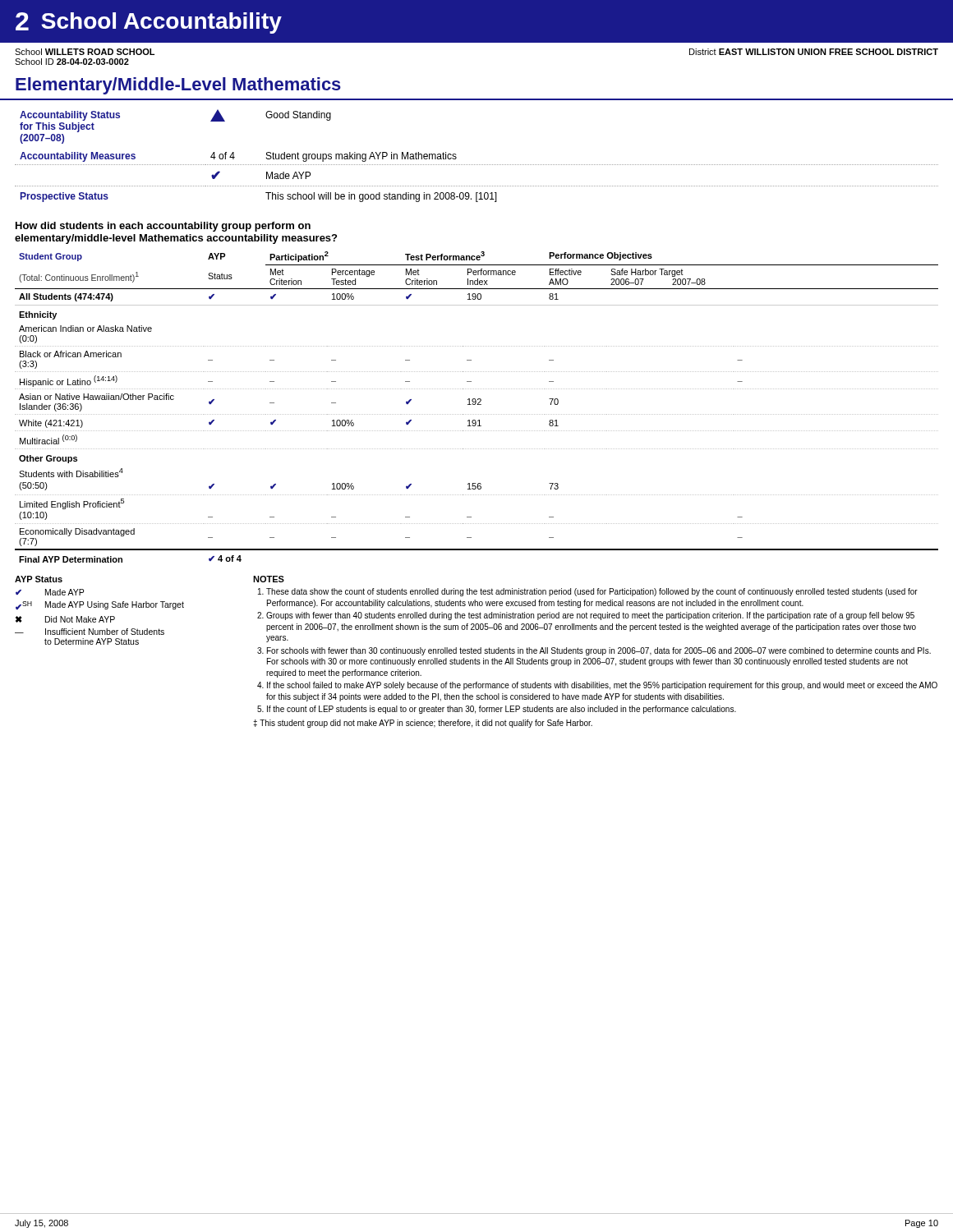The height and width of the screenshot is (1232, 953).
Task: Find the text block starting "If the count of LEP students is"
Action: click(x=501, y=709)
